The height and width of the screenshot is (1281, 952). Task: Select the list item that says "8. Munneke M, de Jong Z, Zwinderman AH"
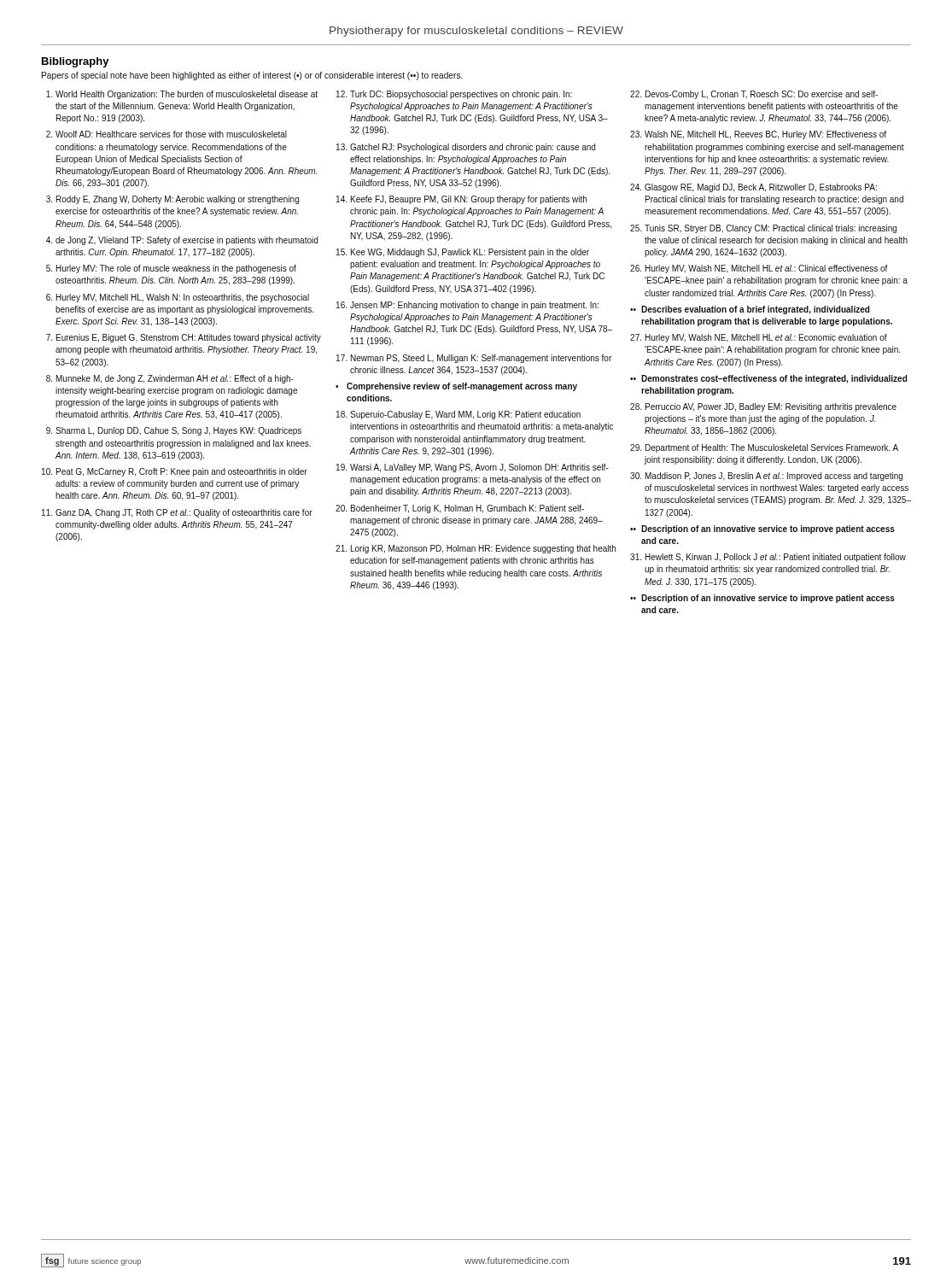coord(181,397)
